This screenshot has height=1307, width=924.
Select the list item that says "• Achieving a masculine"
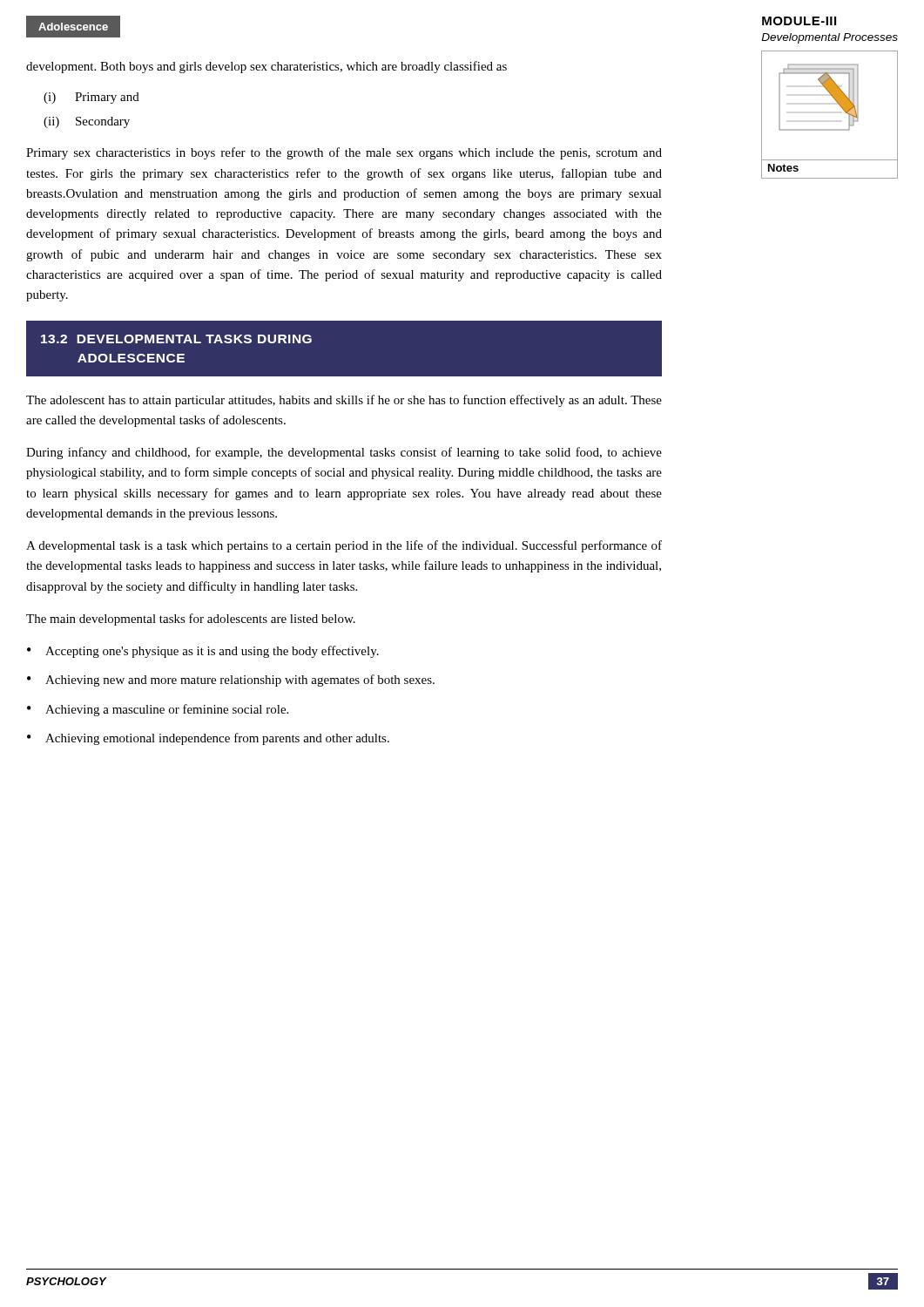[x=158, y=710]
